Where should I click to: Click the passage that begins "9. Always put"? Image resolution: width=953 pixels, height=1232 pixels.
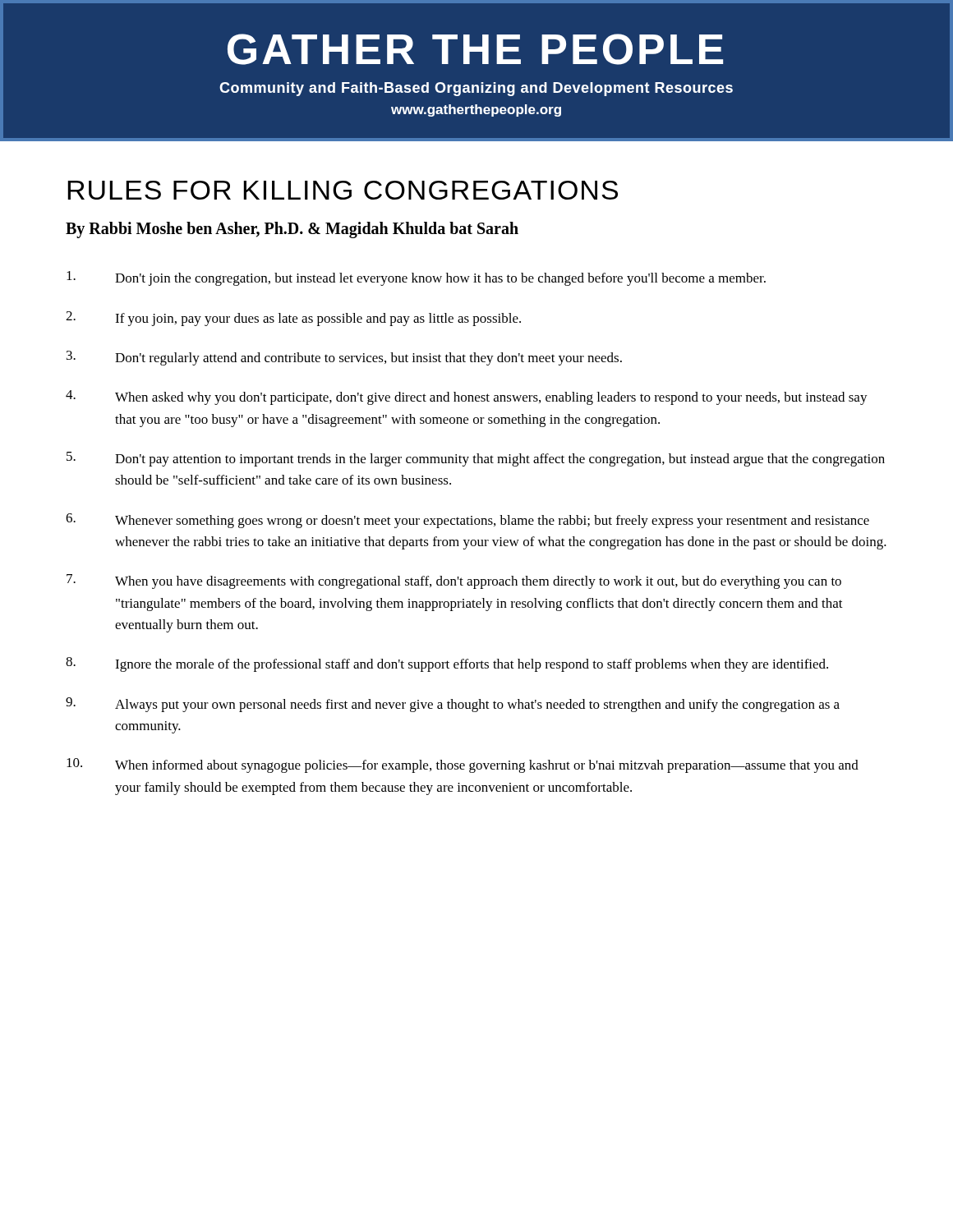(476, 715)
